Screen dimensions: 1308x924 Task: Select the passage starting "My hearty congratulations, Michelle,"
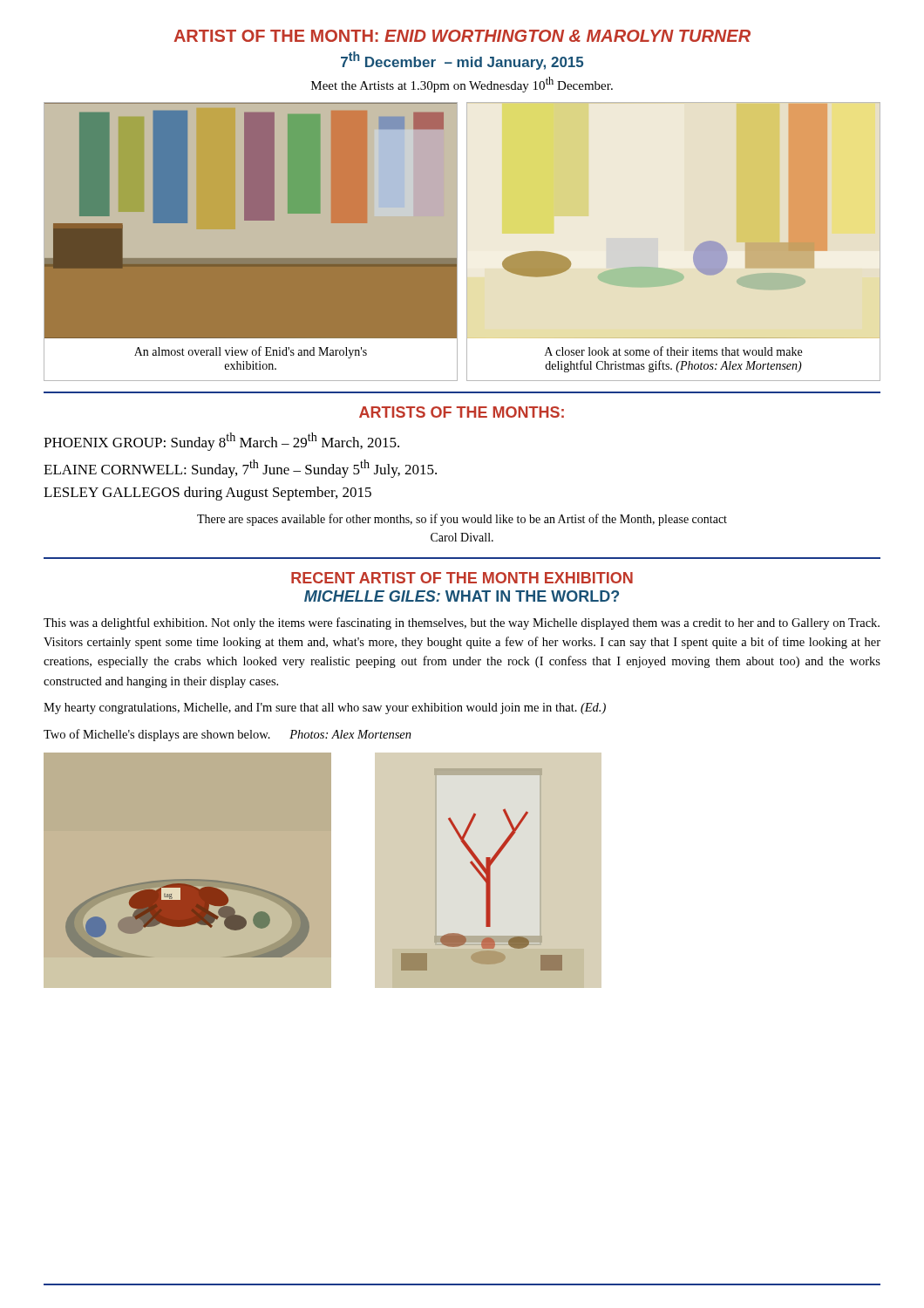(x=325, y=708)
